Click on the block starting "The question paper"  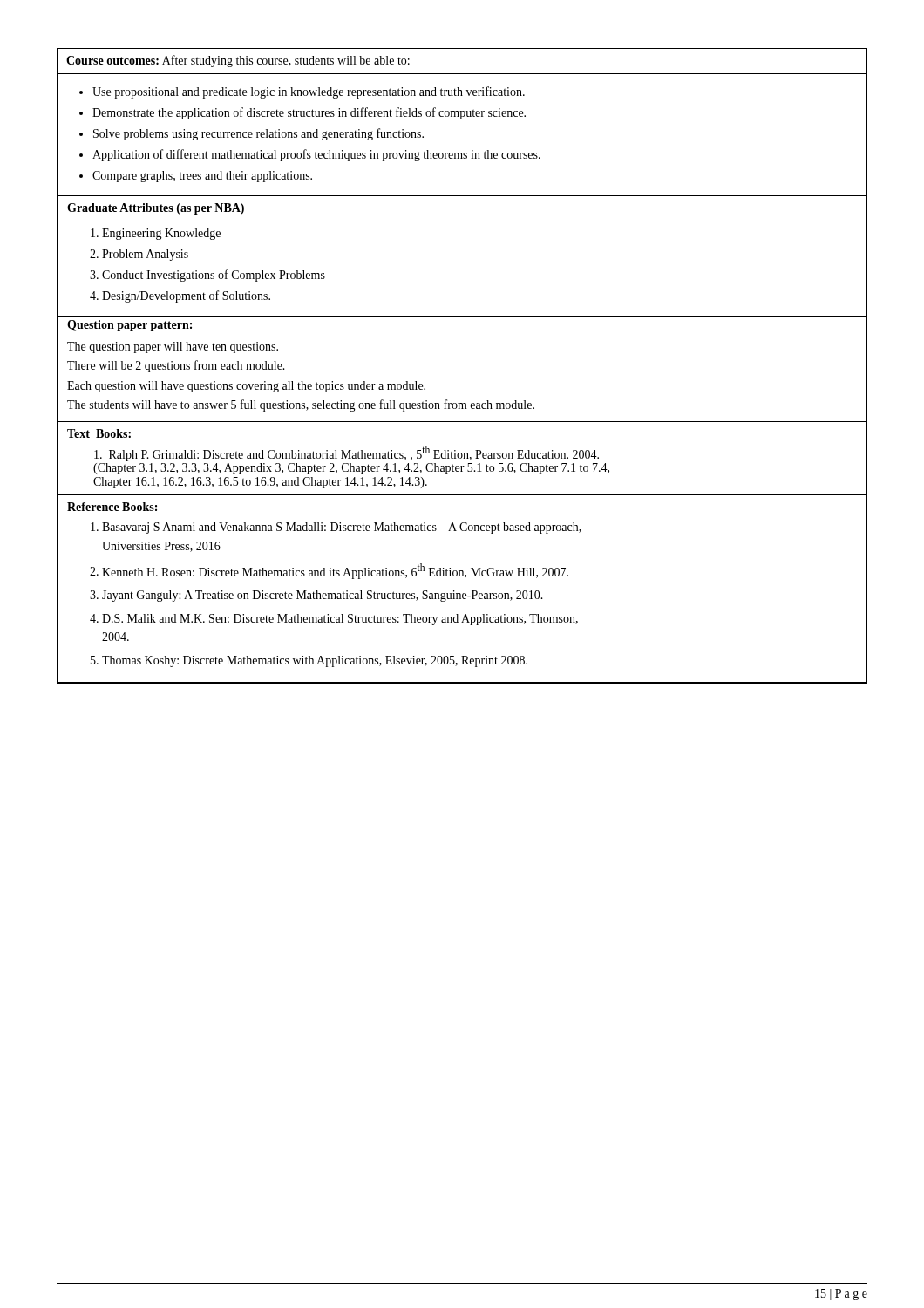301,376
